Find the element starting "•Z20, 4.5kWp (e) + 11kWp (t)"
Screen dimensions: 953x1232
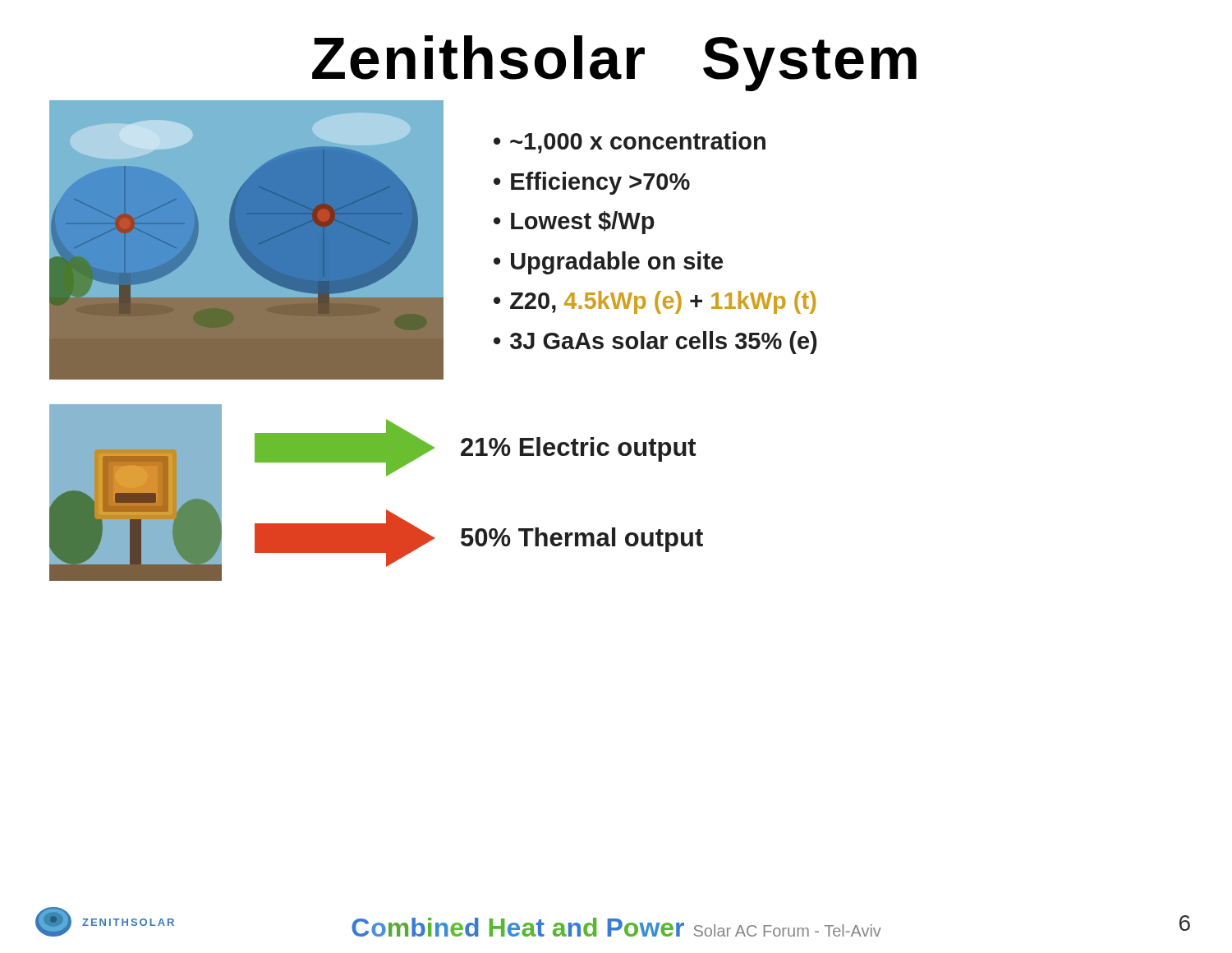coord(655,301)
